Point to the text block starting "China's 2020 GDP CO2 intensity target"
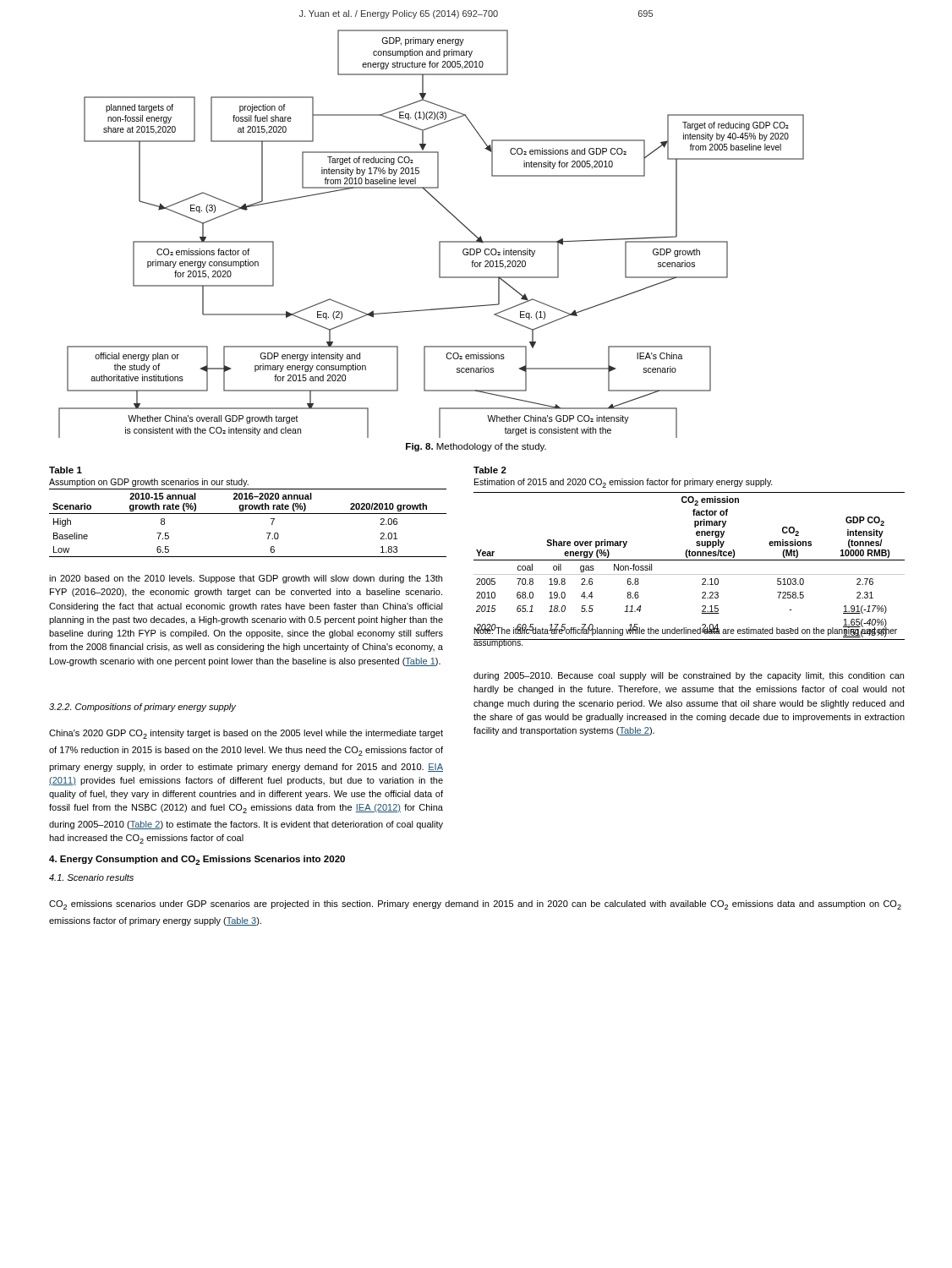The image size is (952, 1268). 246,787
